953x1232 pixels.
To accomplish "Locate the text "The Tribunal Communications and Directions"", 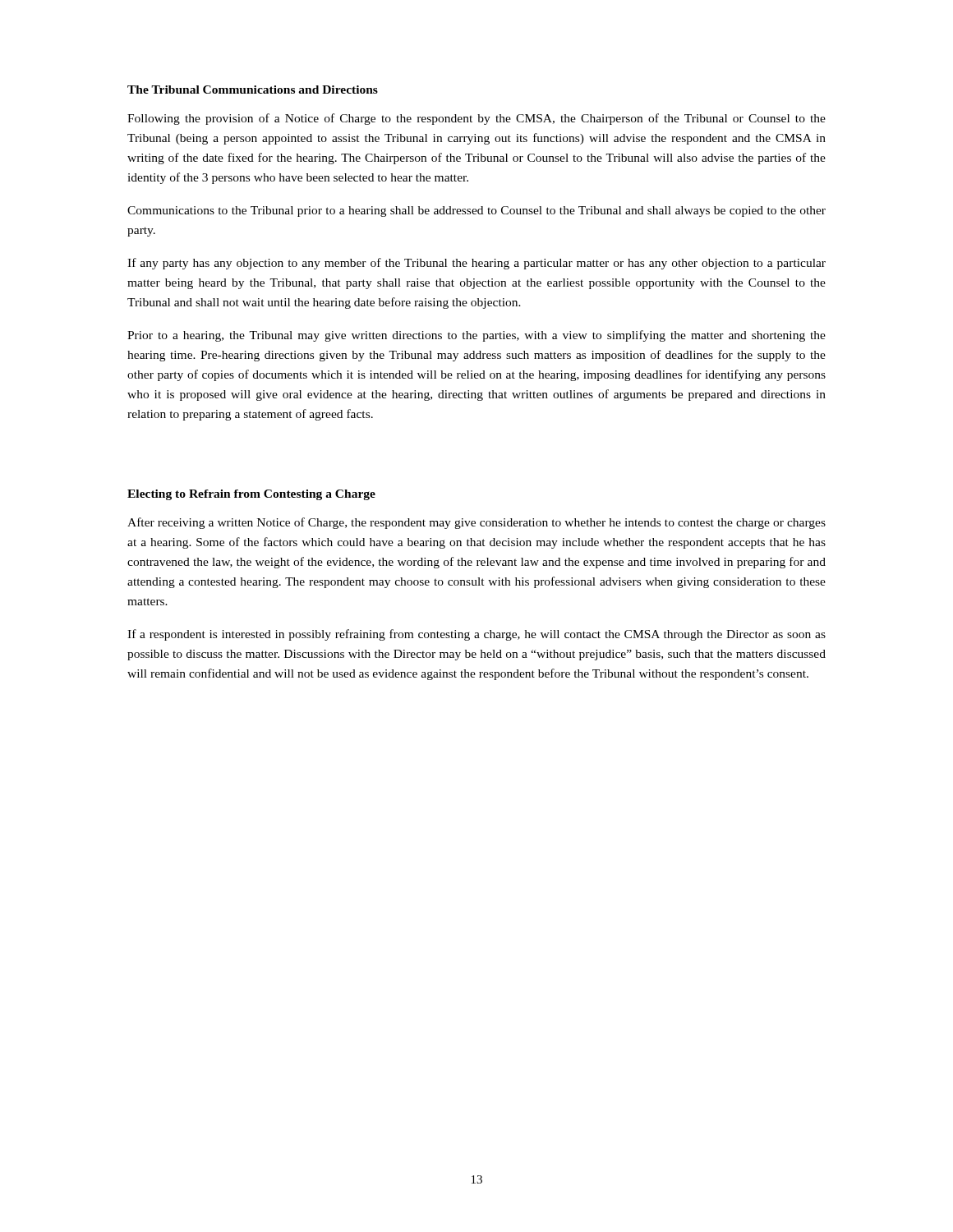I will (x=253, y=89).
